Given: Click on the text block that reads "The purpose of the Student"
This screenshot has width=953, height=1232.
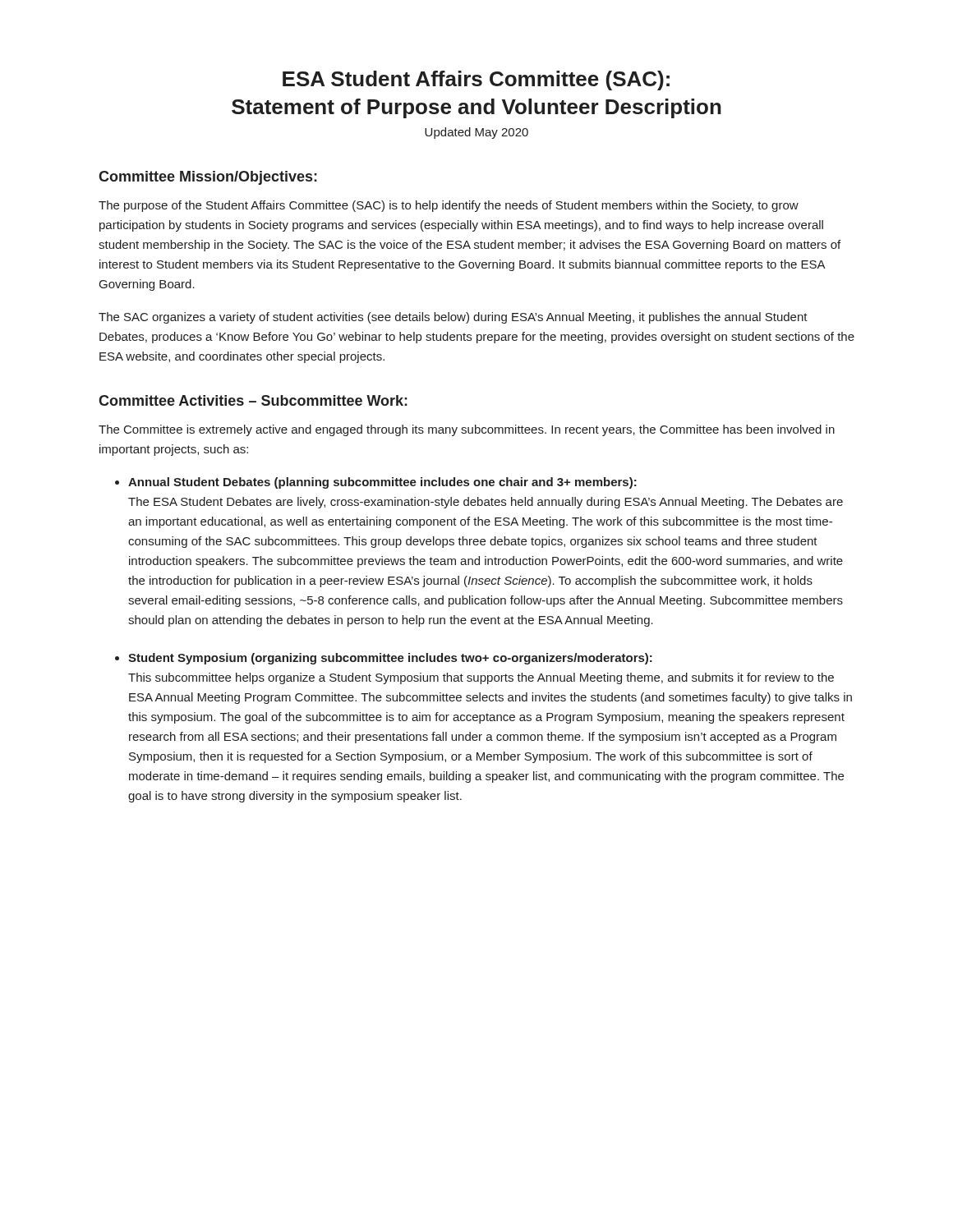Looking at the screenshot, I should (x=470, y=244).
